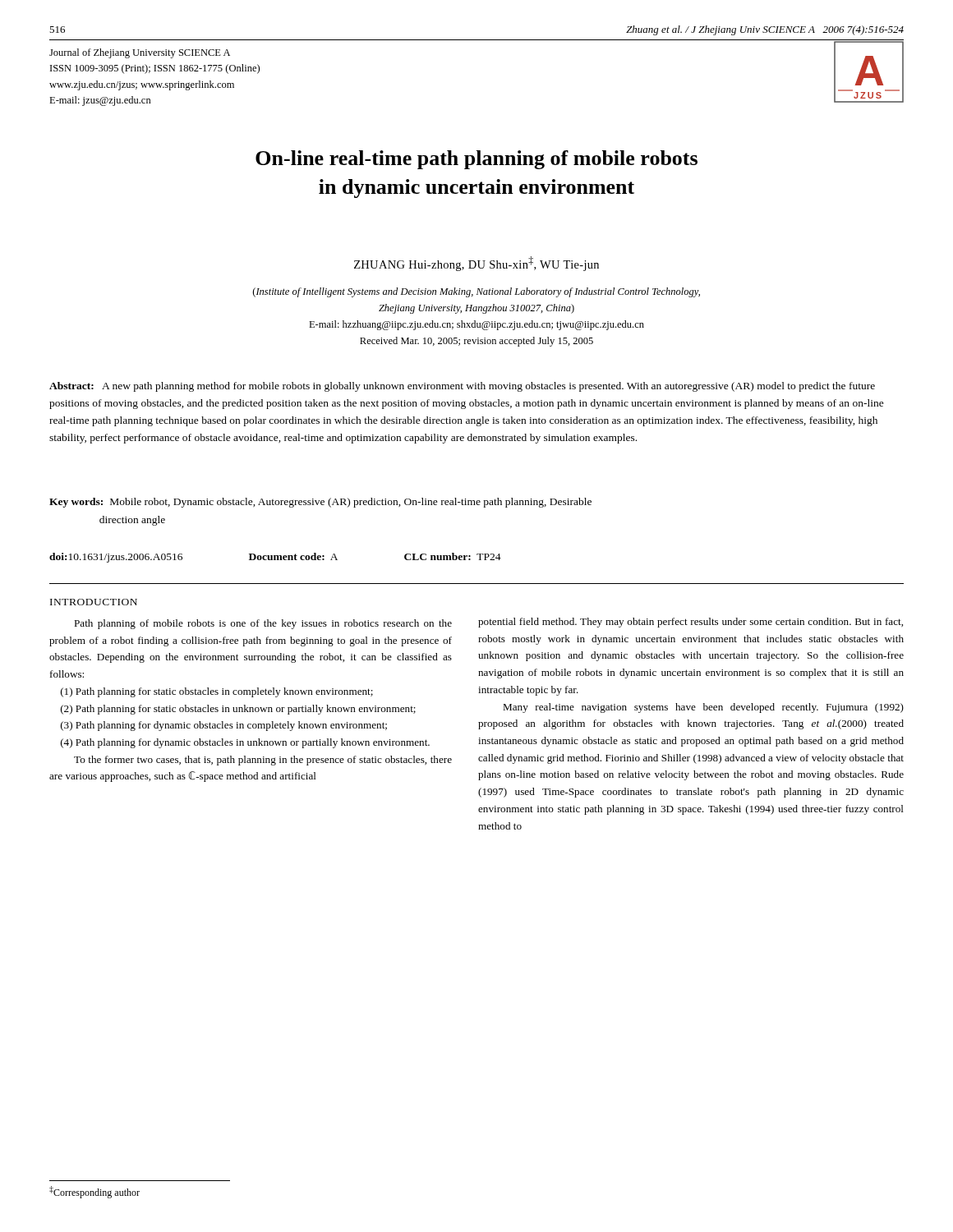Image resolution: width=953 pixels, height=1232 pixels.
Task: Point to the block beginning "Abstract: A new path planning method for"
Action: click(466, 411)
